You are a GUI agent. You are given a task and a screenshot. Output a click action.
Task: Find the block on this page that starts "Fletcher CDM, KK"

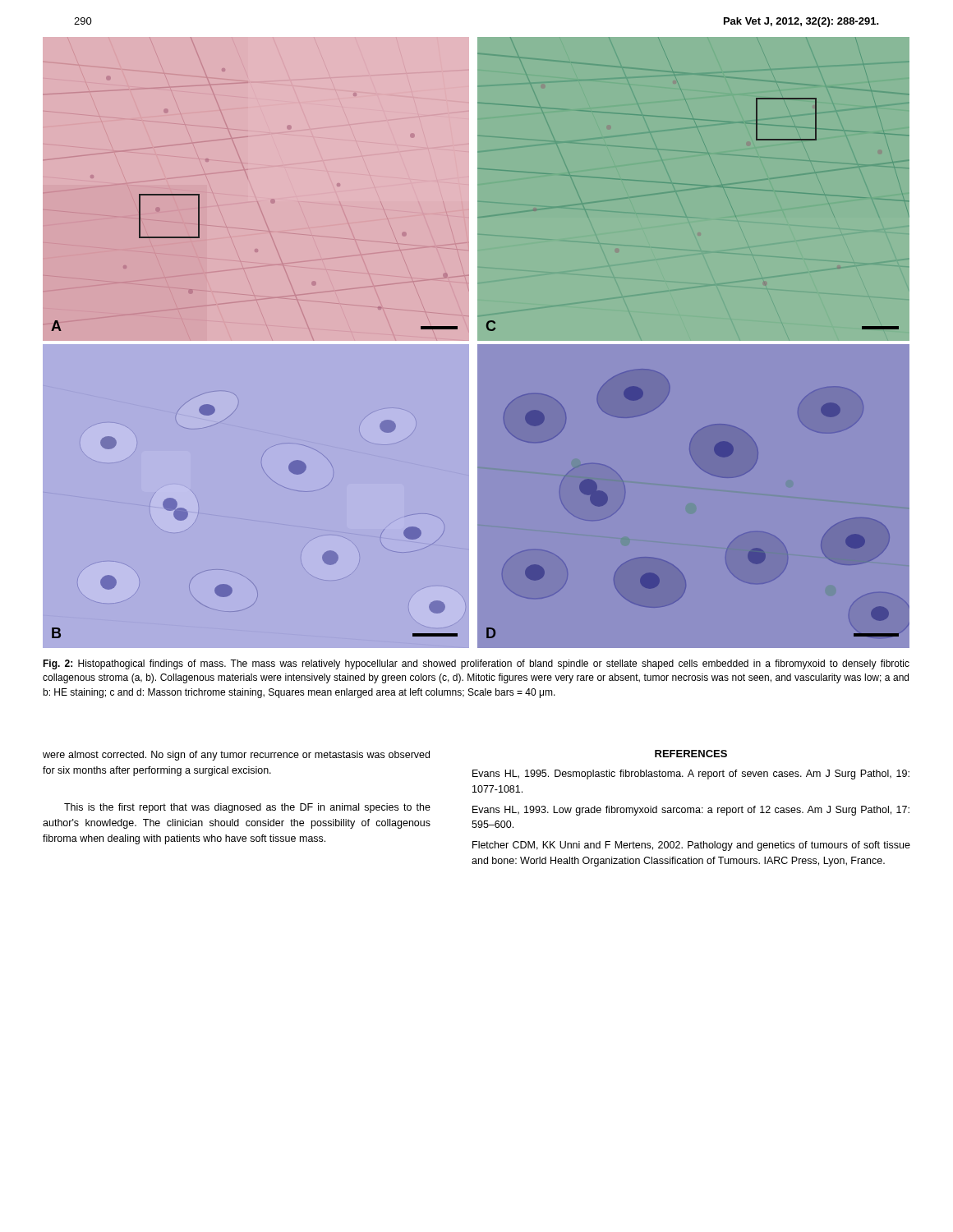tap(691, 853)
